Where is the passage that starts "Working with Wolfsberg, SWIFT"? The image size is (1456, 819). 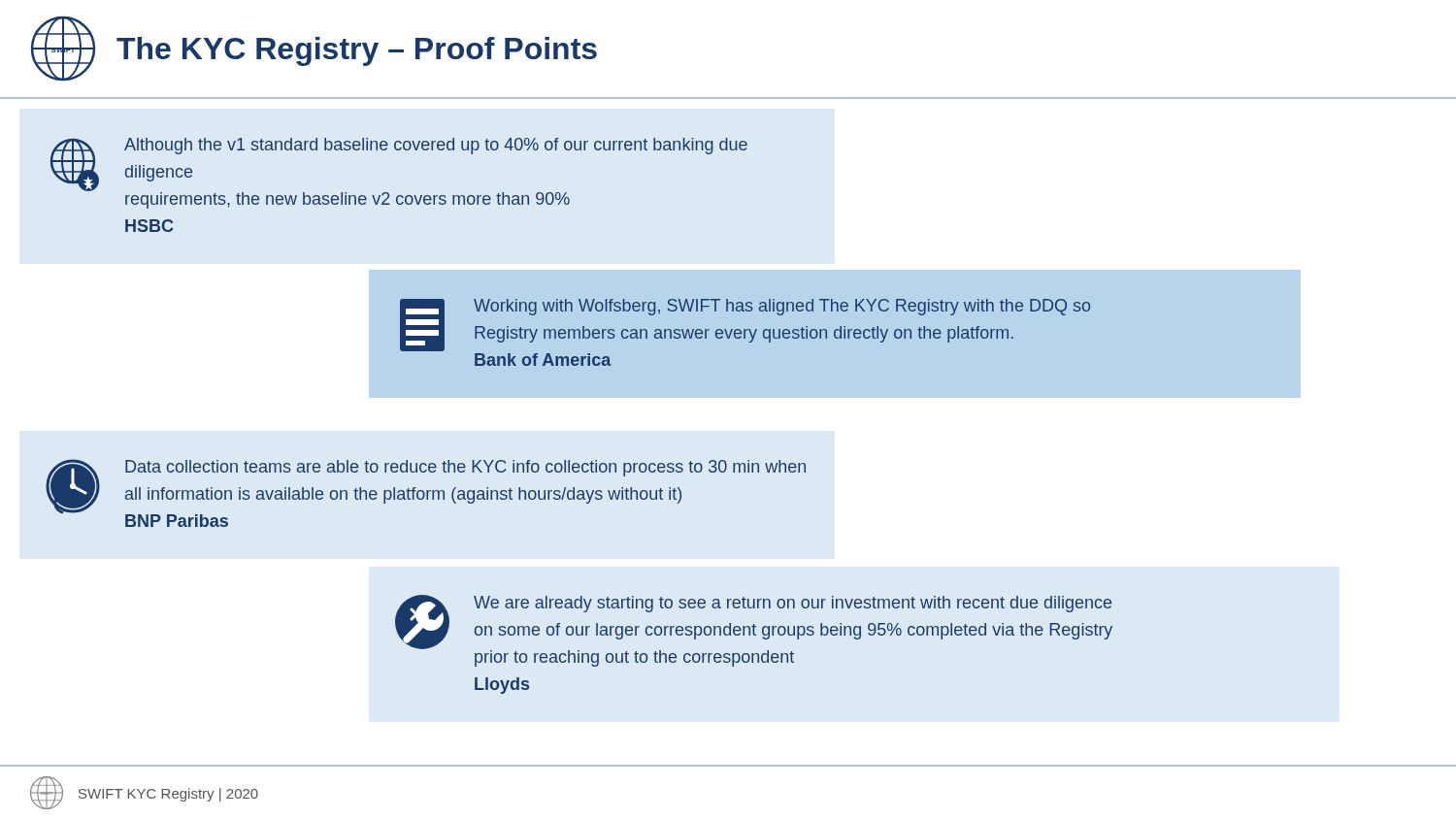[742, 334]
